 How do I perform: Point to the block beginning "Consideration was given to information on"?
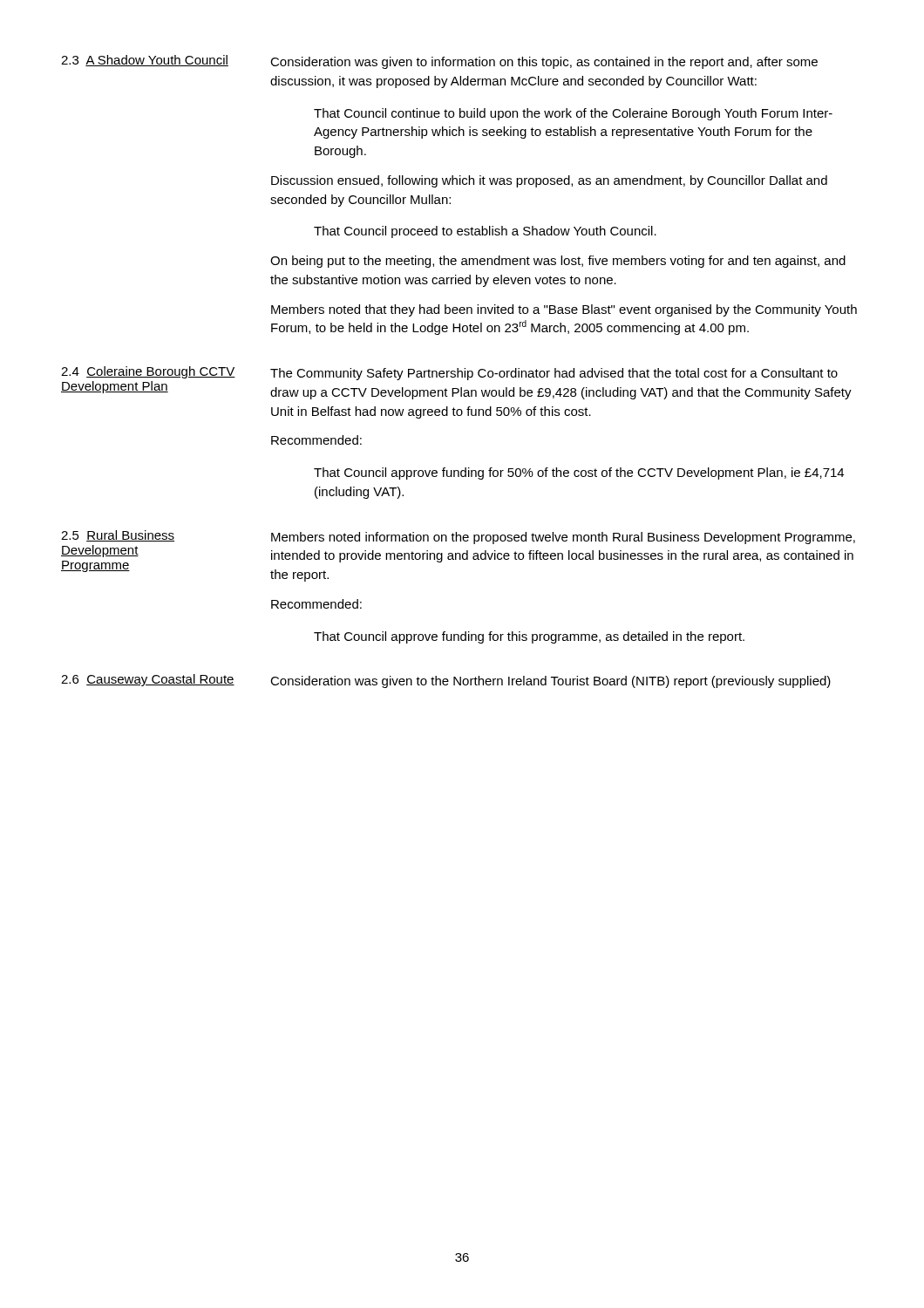point(567,195)
